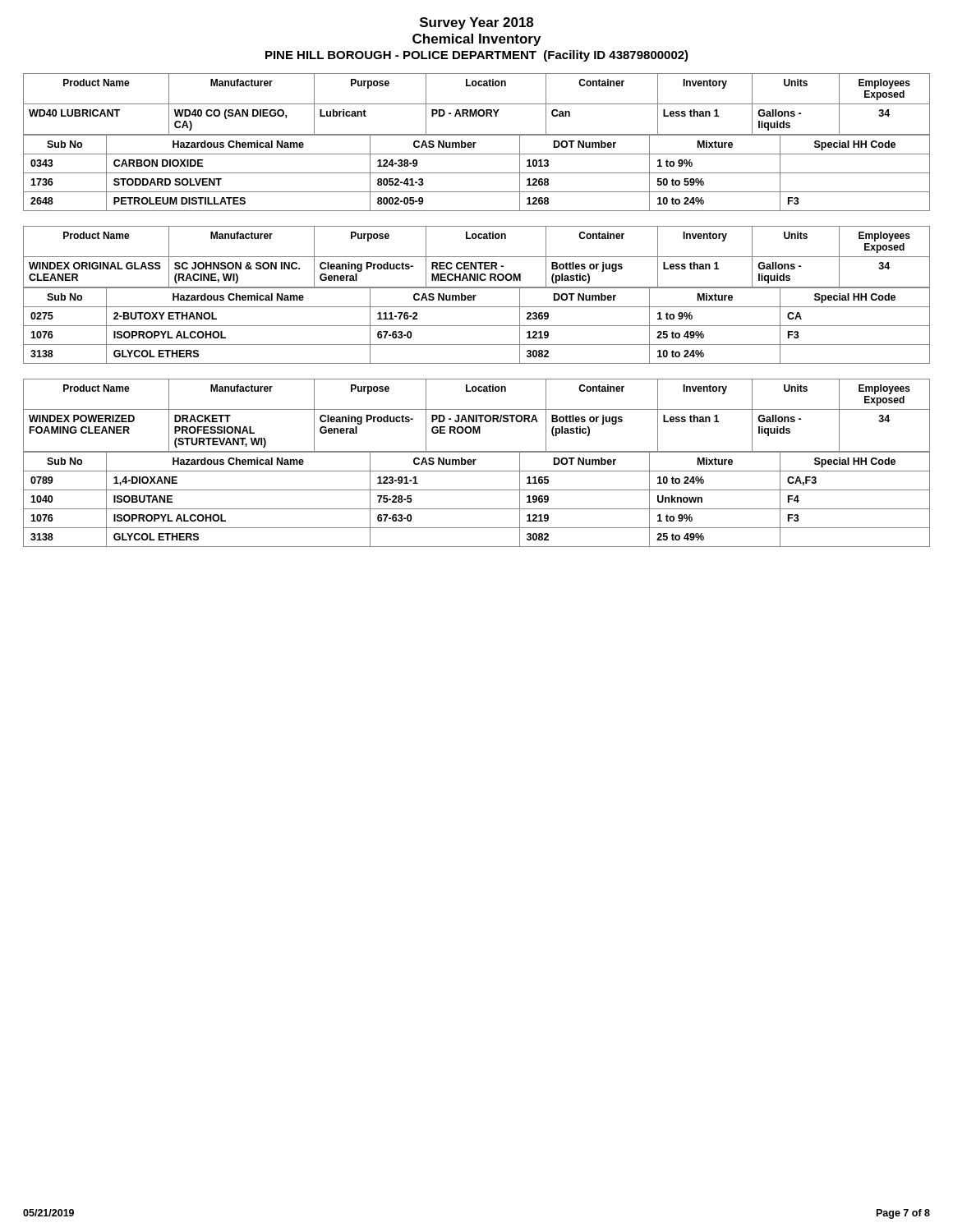Find the table that mentions "WD40 CO (SAN DIEGO, CA)"

tap(476, 142)
